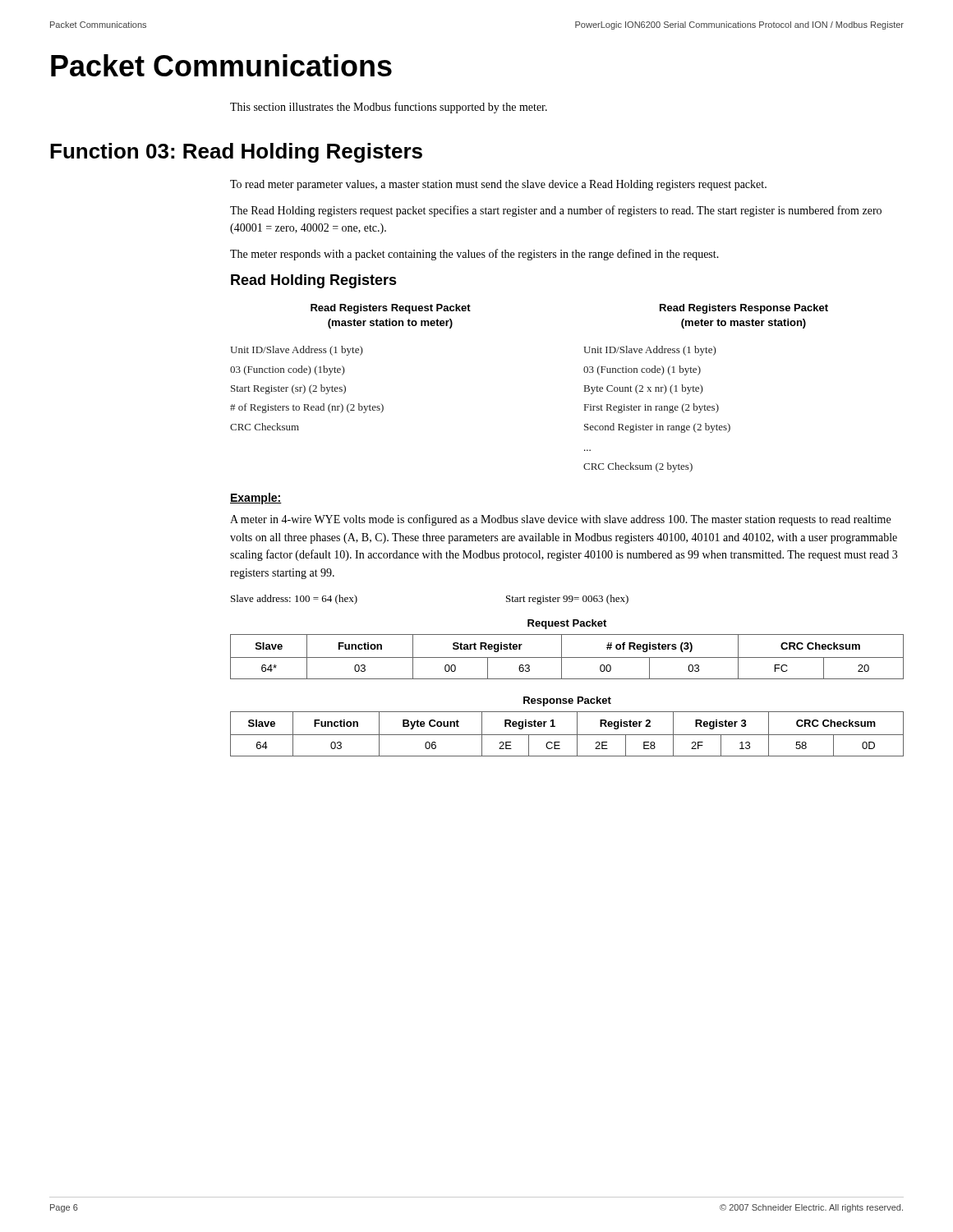Where does it say "Response Packet"?
The height and width of the screenshot is (1232, 953).
coord(567,700)
